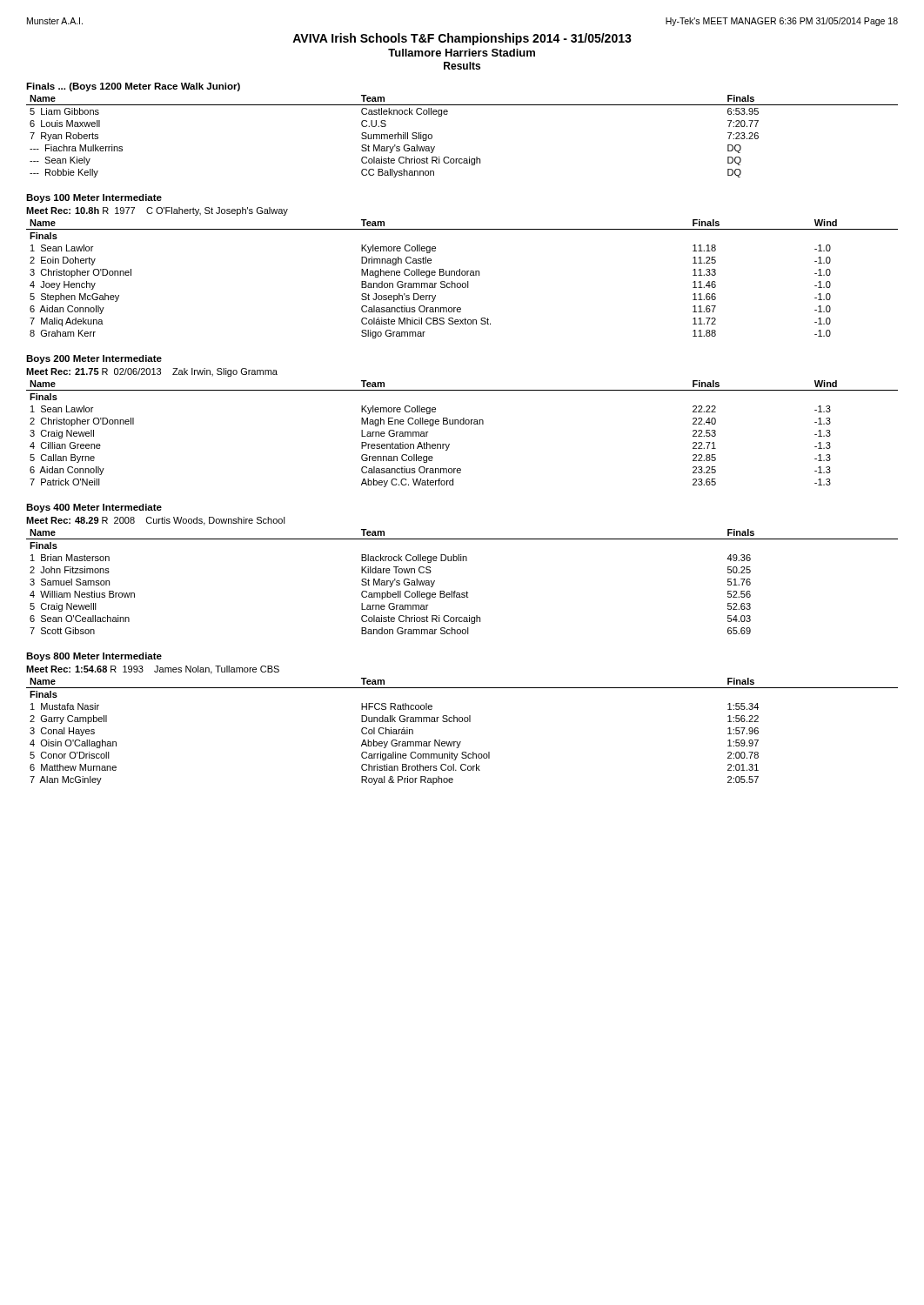
Task: Select the text block that says "Meet Rec: 21.75"
Action: tap(152, 372)
